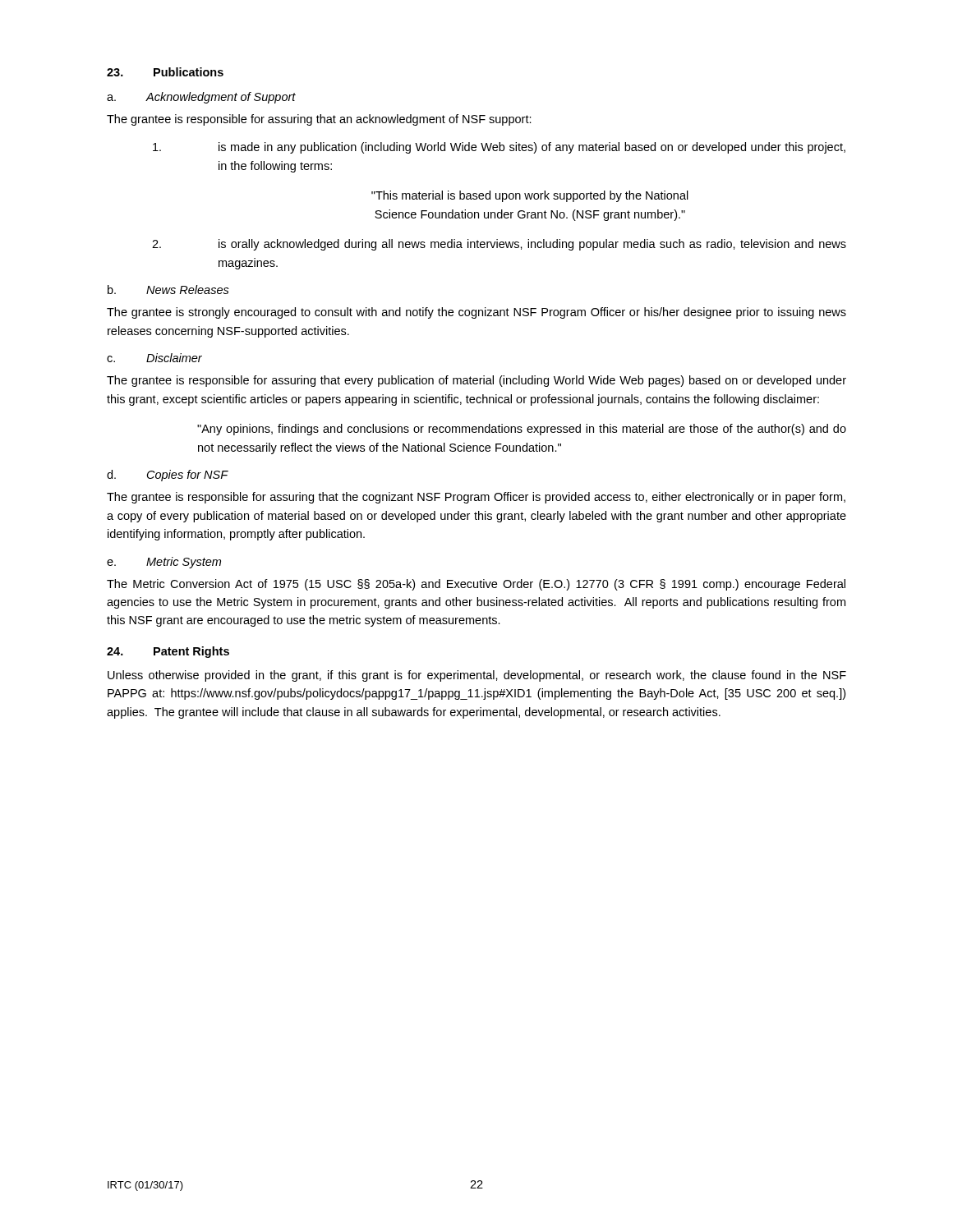The height and width of the screenshot is (1232, 953).
Task: Locate the element starting "23. Publications"
Action: [x=165, y=72]
